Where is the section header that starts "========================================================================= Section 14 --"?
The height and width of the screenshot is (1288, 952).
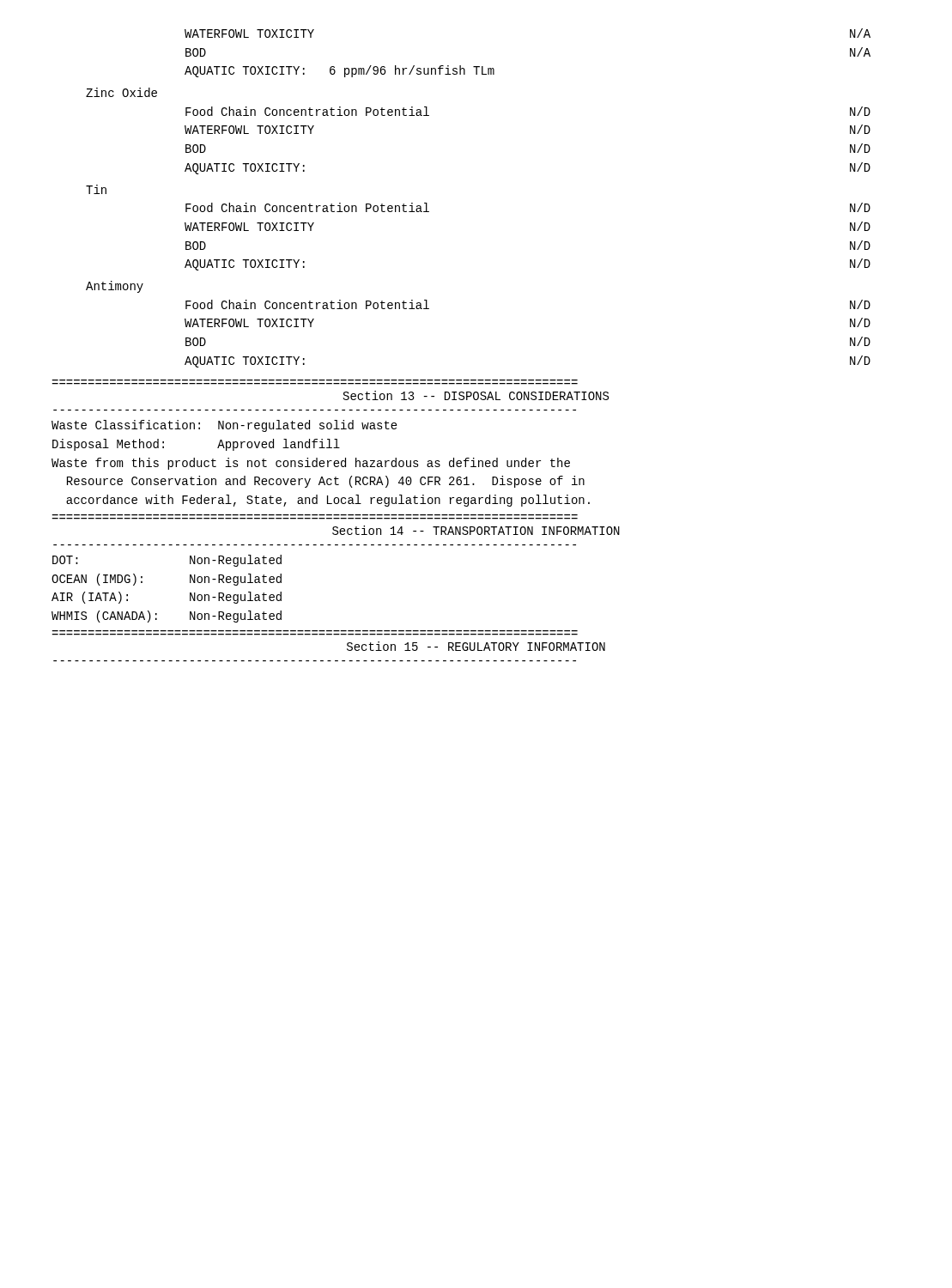[x=476, y=531]
